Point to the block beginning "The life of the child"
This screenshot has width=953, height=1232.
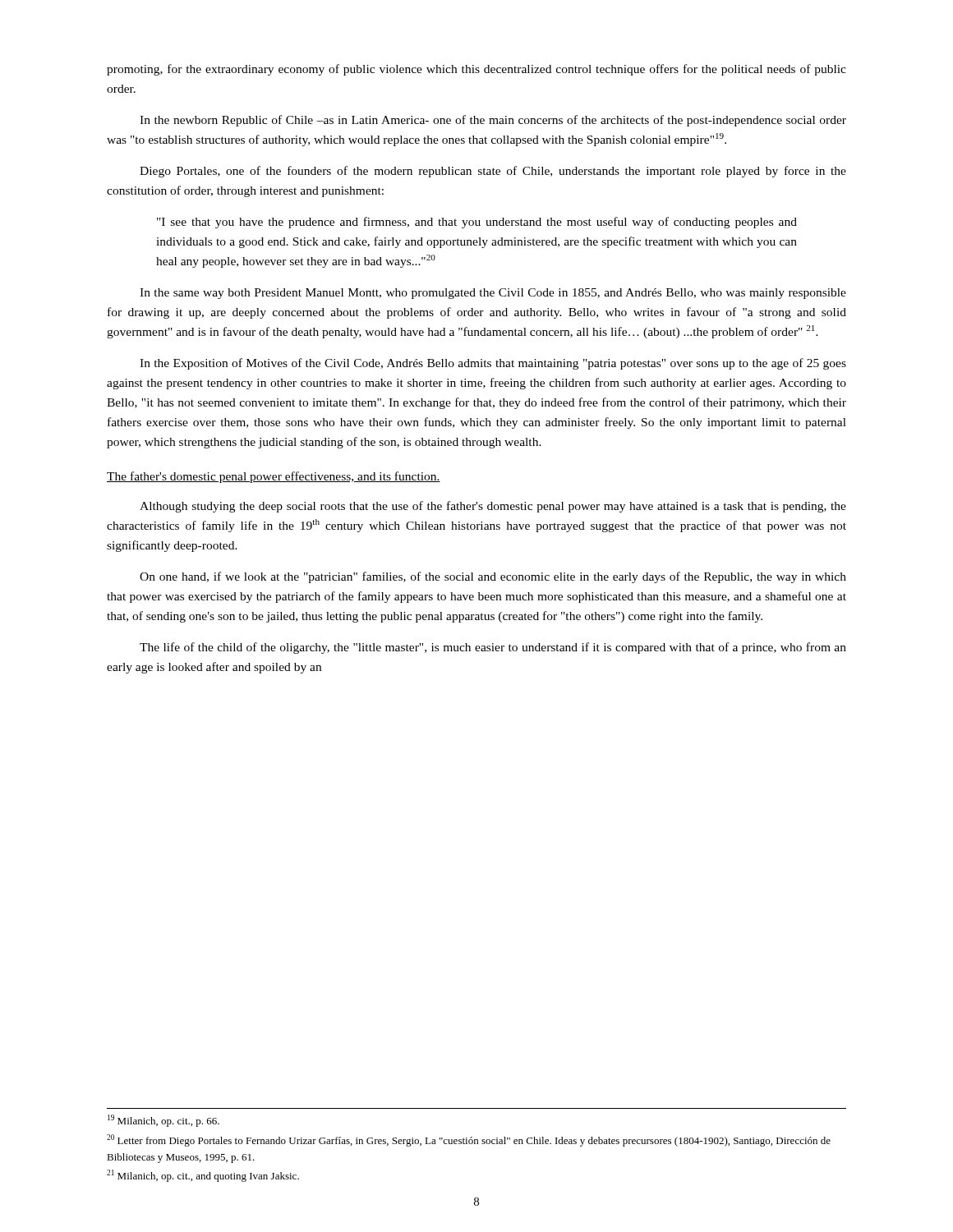point(476,657)
